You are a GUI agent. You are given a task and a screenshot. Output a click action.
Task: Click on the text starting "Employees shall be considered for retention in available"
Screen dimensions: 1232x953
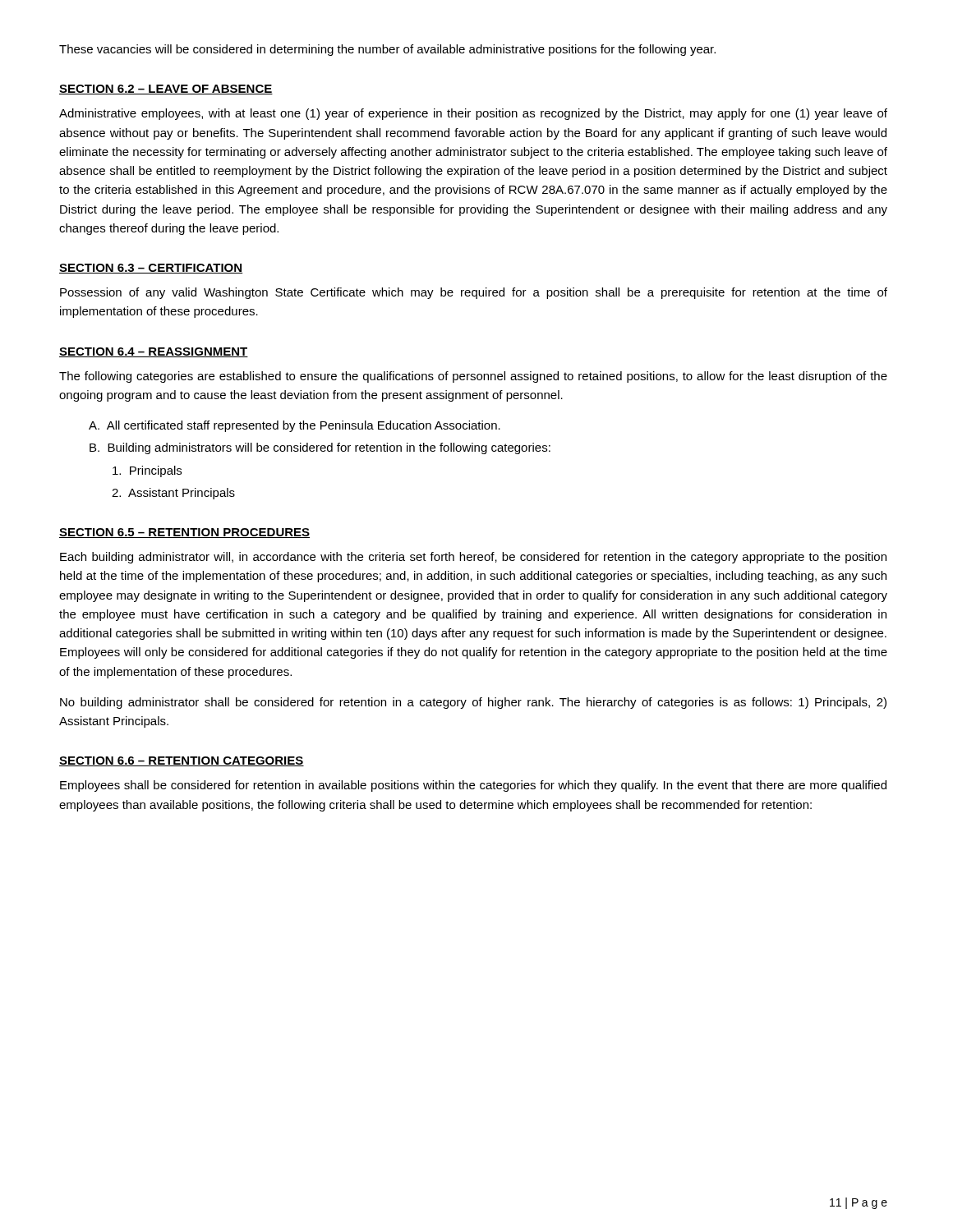click(x=473, y=795)
